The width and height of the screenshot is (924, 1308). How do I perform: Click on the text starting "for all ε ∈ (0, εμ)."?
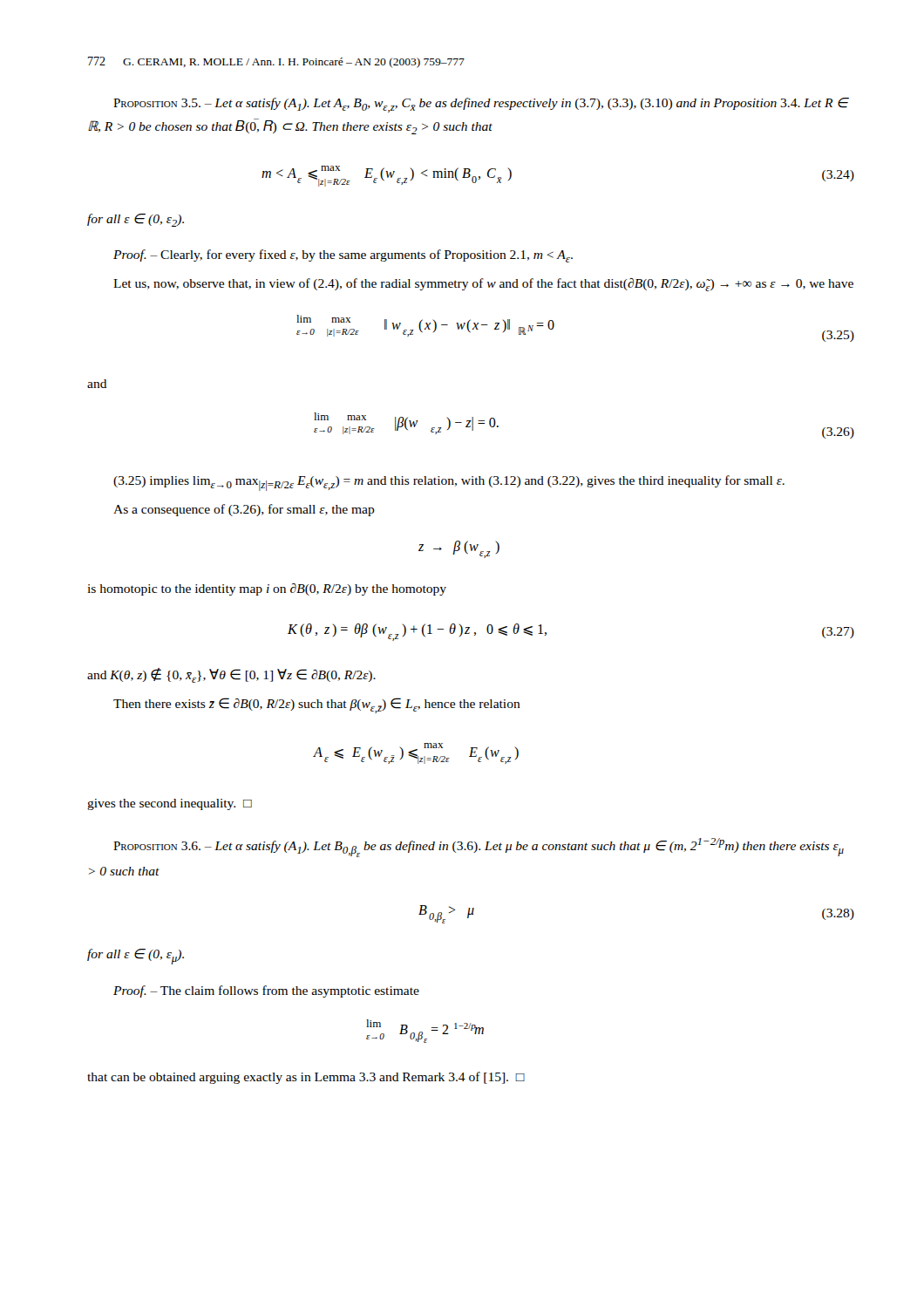136,957
